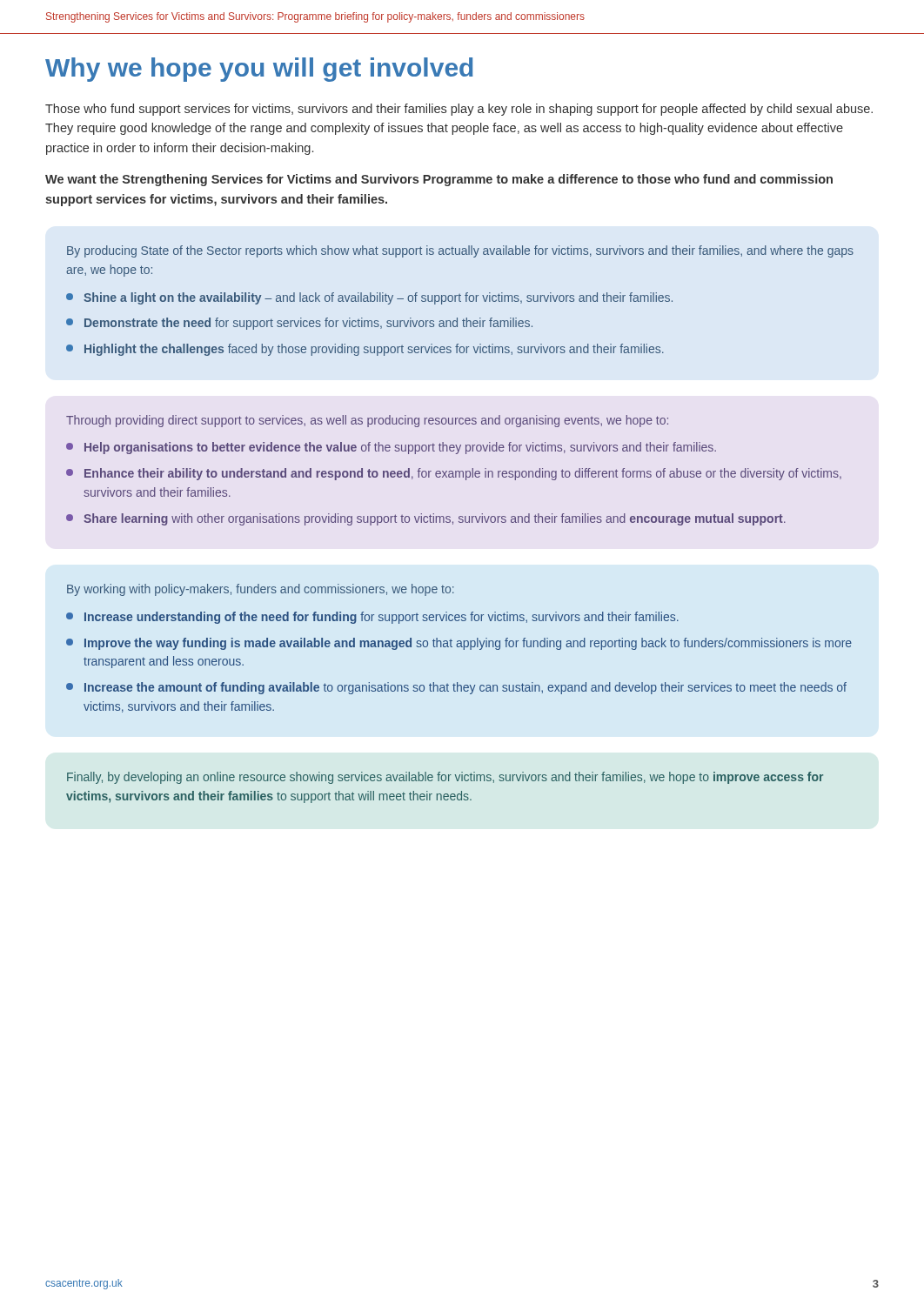Select the list item containing "Share learning with other organisations providing support"
924x1305 pixels.
click(462, 519)
